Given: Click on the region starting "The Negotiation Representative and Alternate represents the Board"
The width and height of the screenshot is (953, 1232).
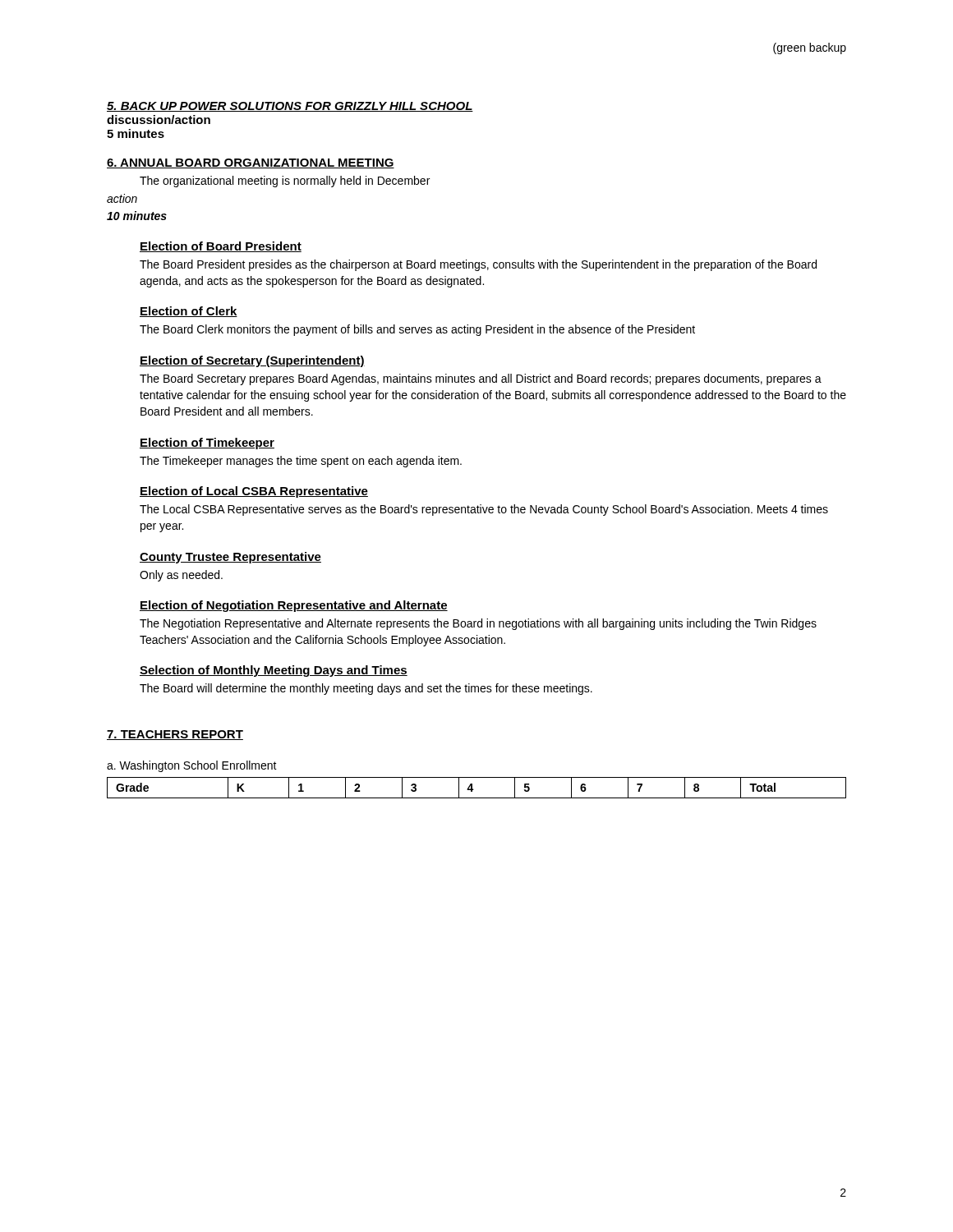Looking at the screenshot, I should [x=493, y=632].
